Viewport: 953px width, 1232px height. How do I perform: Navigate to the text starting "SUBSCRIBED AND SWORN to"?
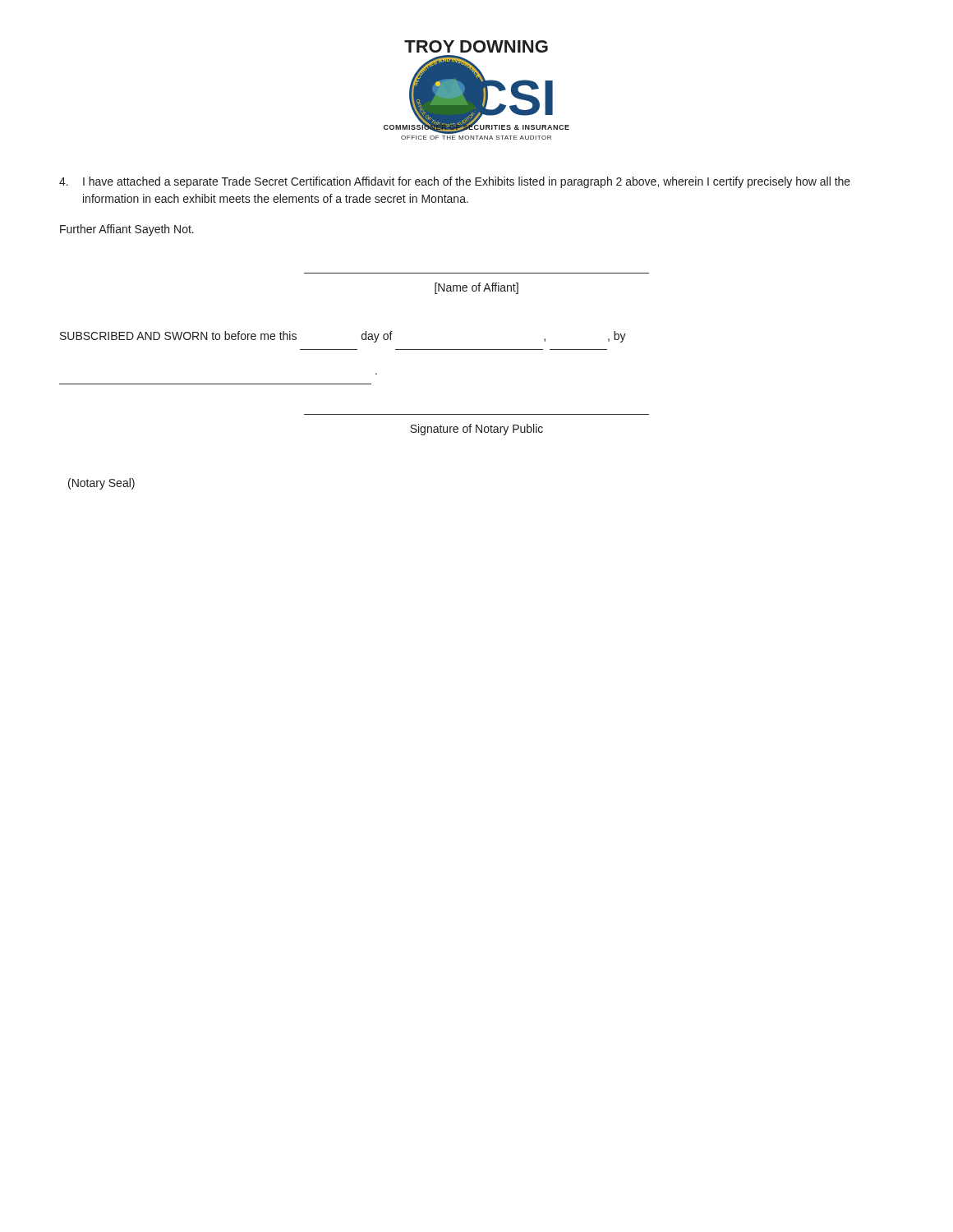coord(476,354)
